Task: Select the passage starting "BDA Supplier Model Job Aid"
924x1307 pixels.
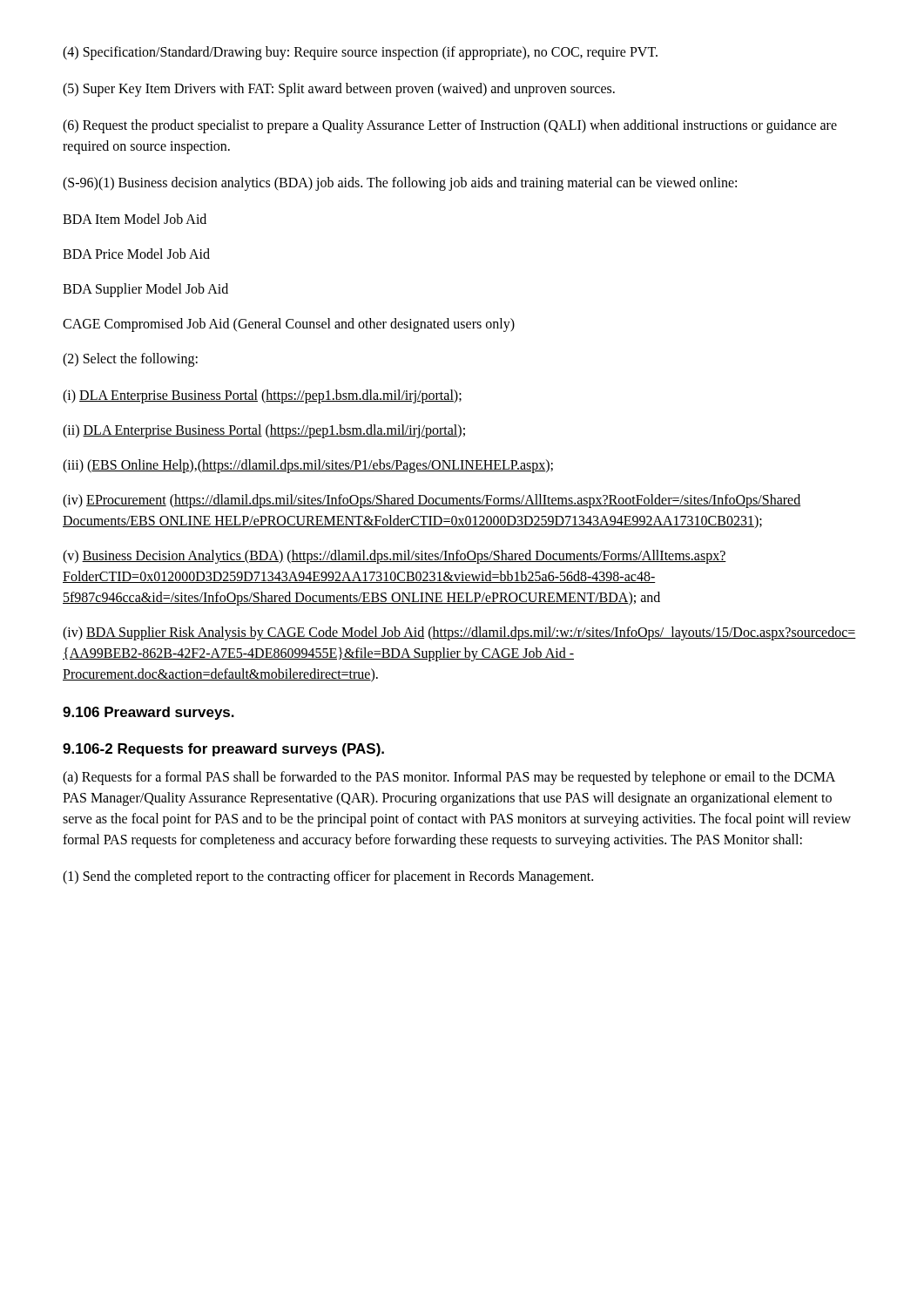Action: 146,289
